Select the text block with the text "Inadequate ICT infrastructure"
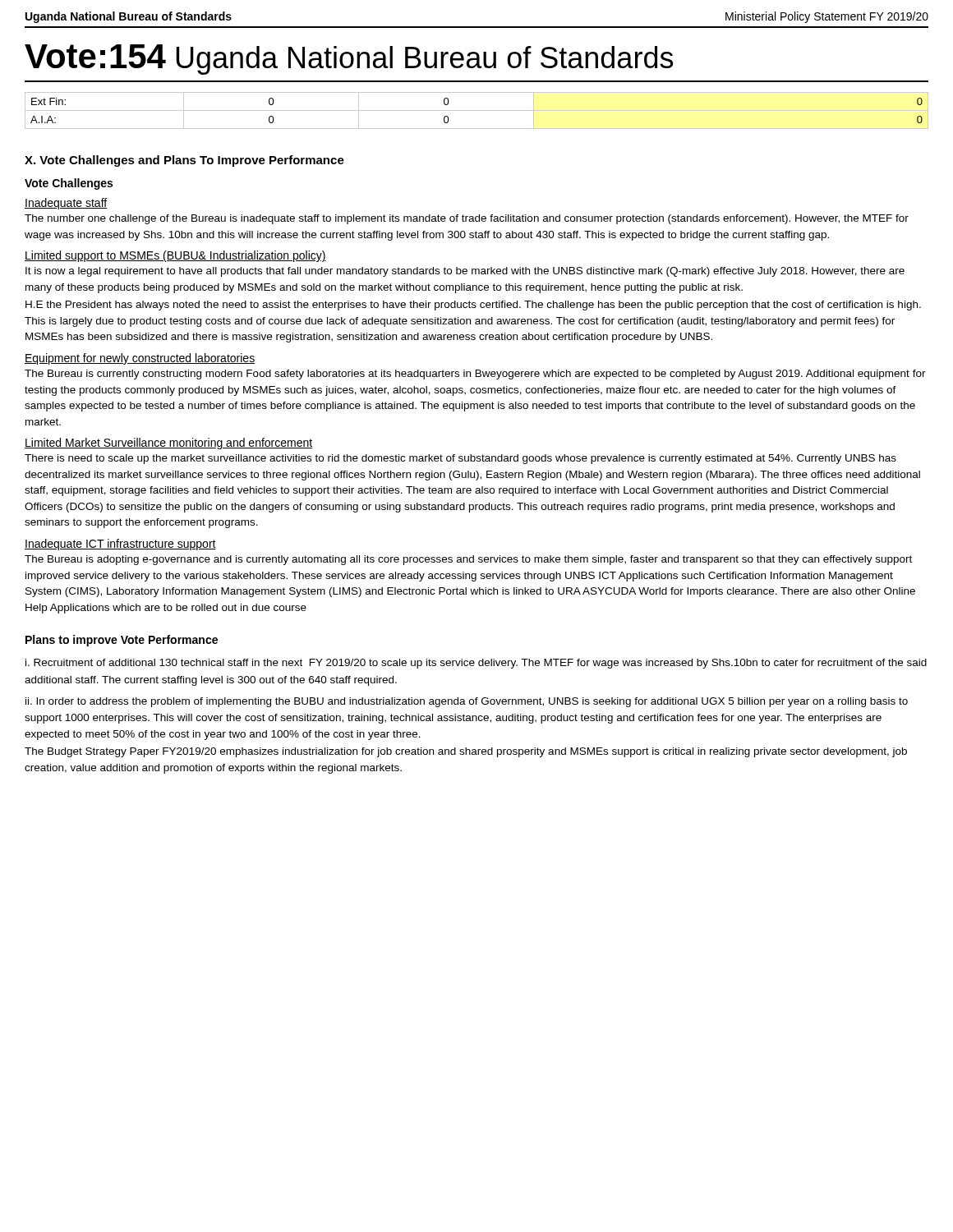The image size is (953, 1232). (x=120, y=544)
